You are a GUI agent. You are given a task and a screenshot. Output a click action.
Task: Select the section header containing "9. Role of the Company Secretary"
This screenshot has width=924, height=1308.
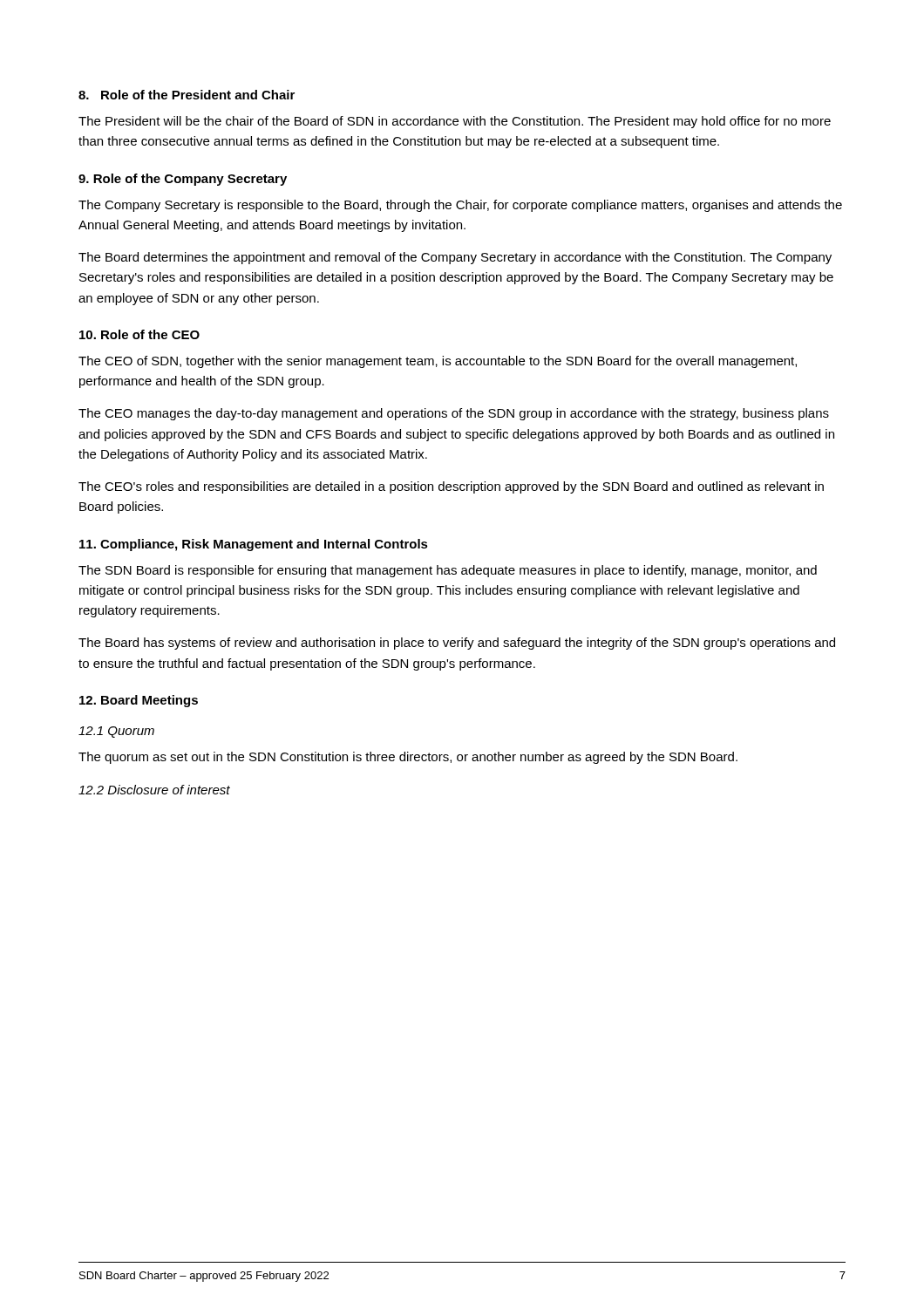[x=183, y=178]
